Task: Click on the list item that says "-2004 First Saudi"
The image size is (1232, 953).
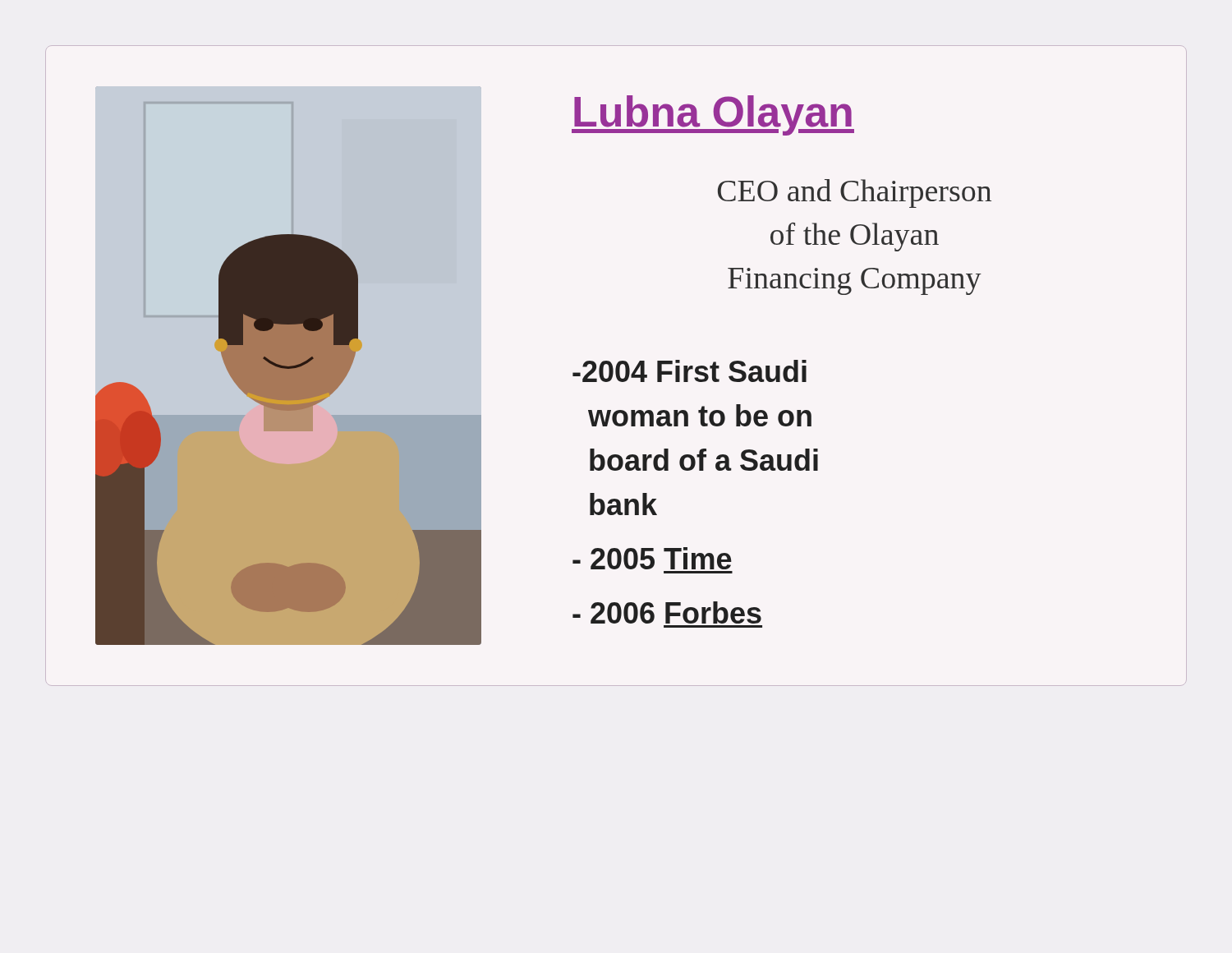Action: (x=696, y=438)
